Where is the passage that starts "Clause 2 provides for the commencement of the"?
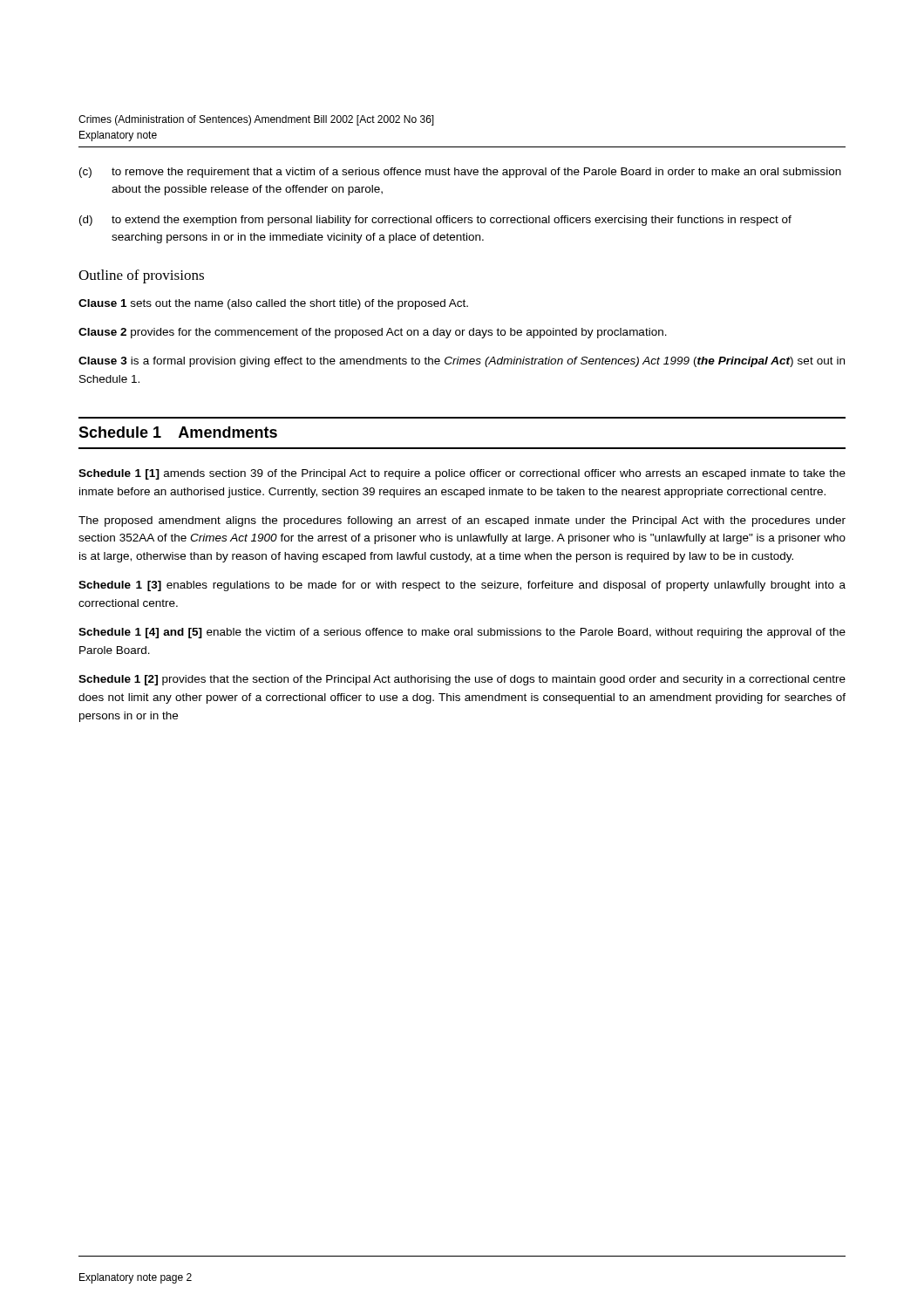Image resolution: width=924 pixels, height=1308 pixels. pos(373,332)
